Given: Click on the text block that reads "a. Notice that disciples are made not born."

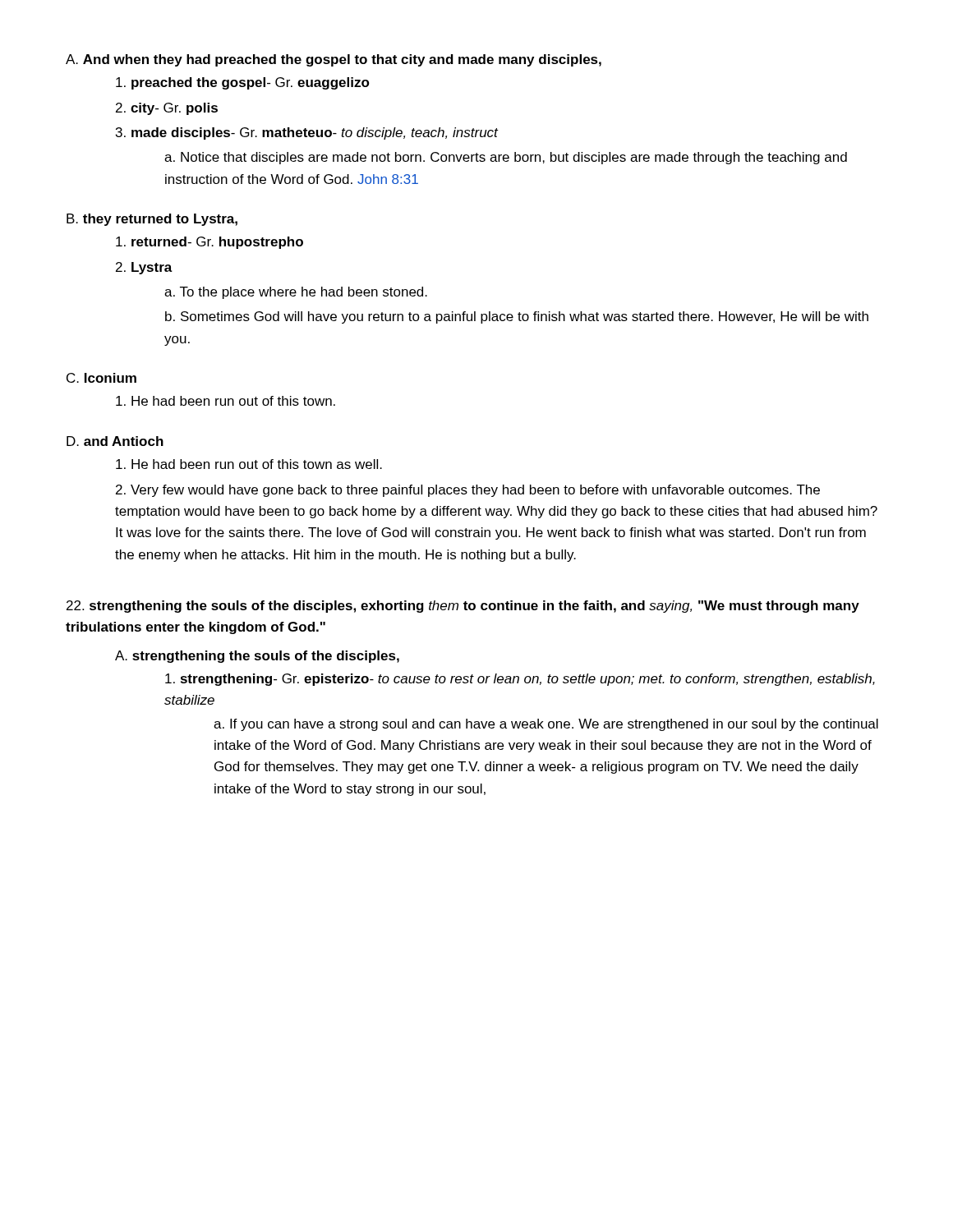Looking at the screenshot, I should [x=506, y=168].
